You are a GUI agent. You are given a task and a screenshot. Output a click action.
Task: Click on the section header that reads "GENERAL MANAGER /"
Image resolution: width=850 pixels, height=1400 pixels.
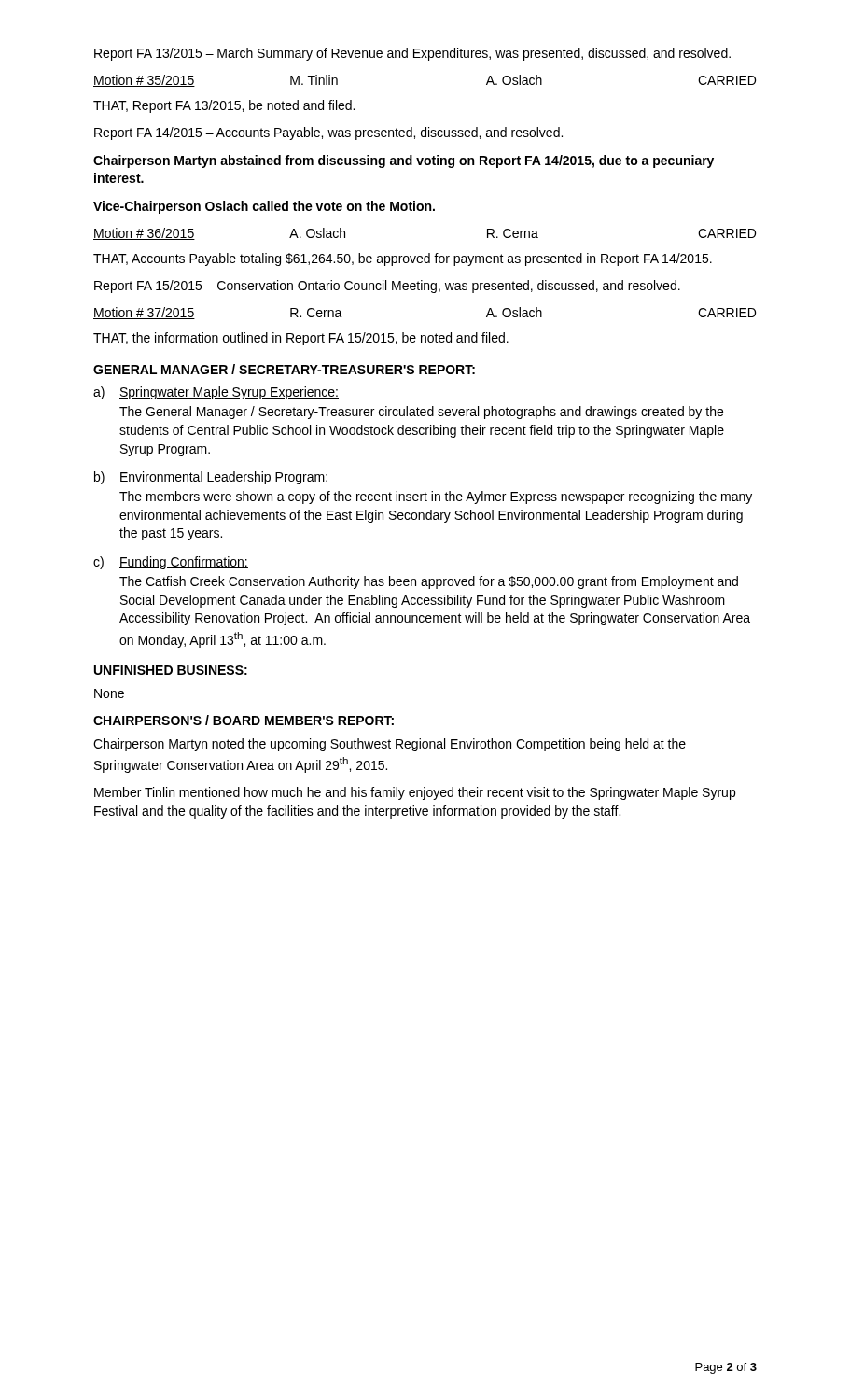tap(285, 370)
